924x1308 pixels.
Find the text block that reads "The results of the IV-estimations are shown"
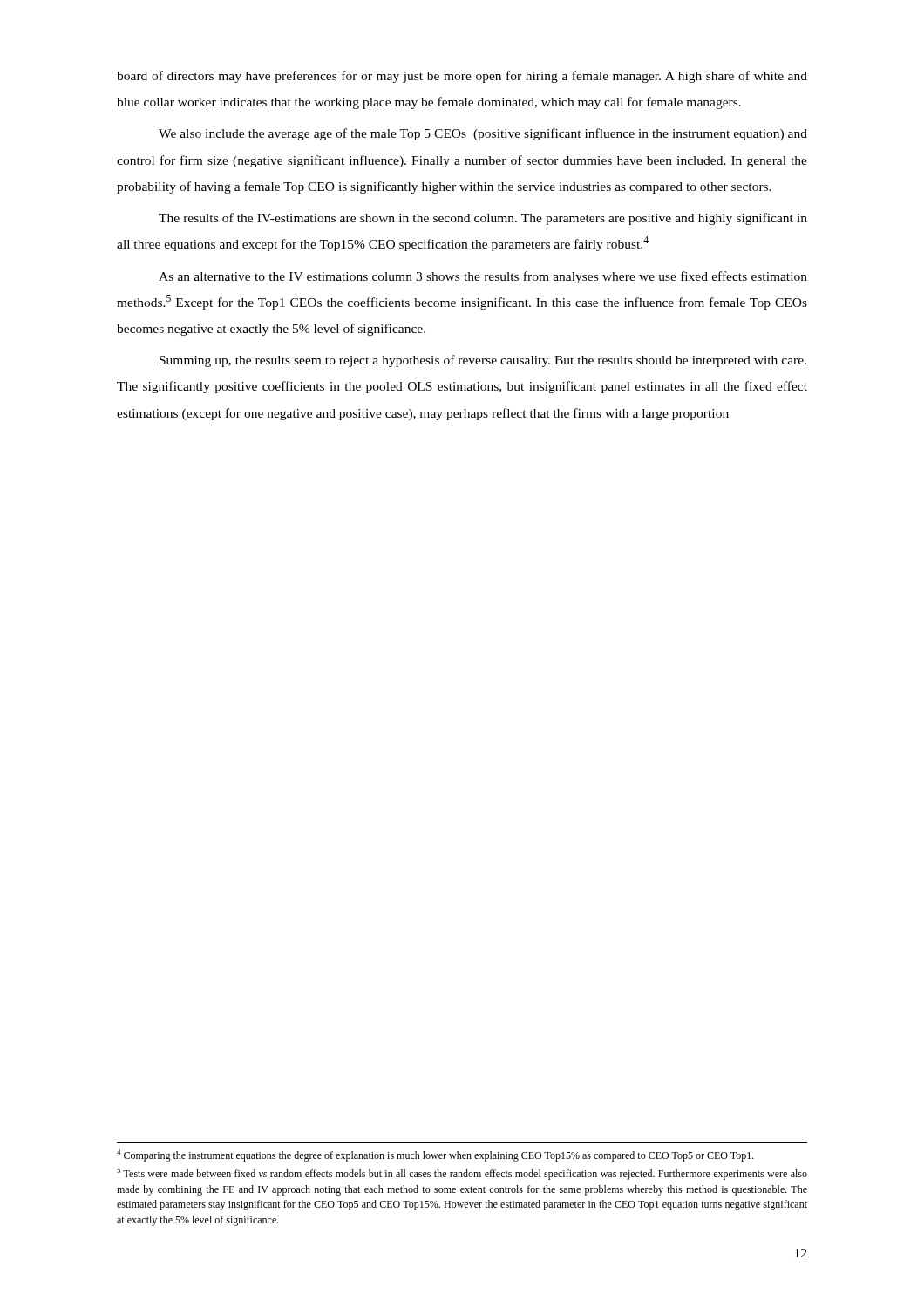[462, 231]
